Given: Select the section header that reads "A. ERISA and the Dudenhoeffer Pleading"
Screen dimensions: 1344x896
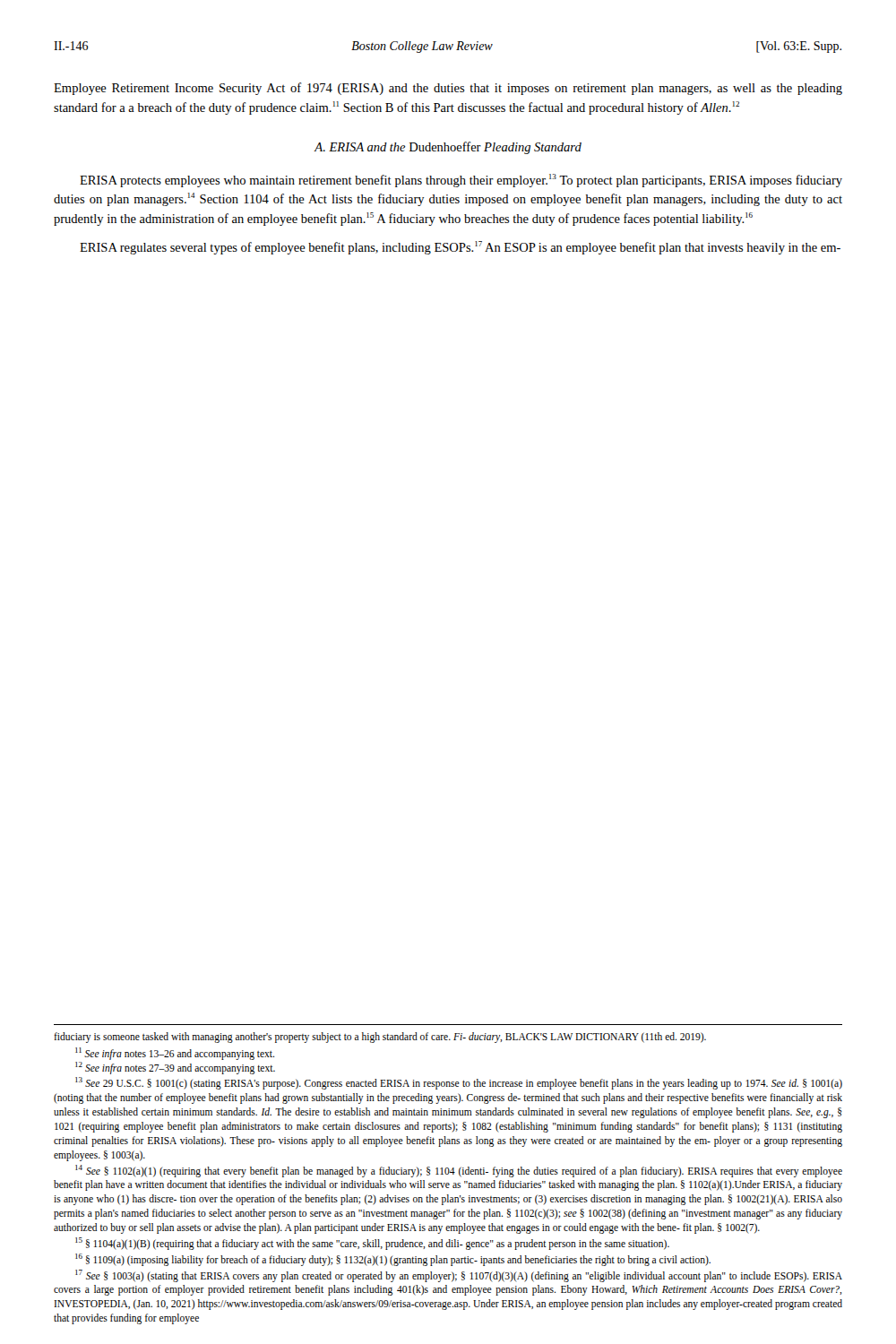Looking at the screenshot, I should [x=448, y=146].
